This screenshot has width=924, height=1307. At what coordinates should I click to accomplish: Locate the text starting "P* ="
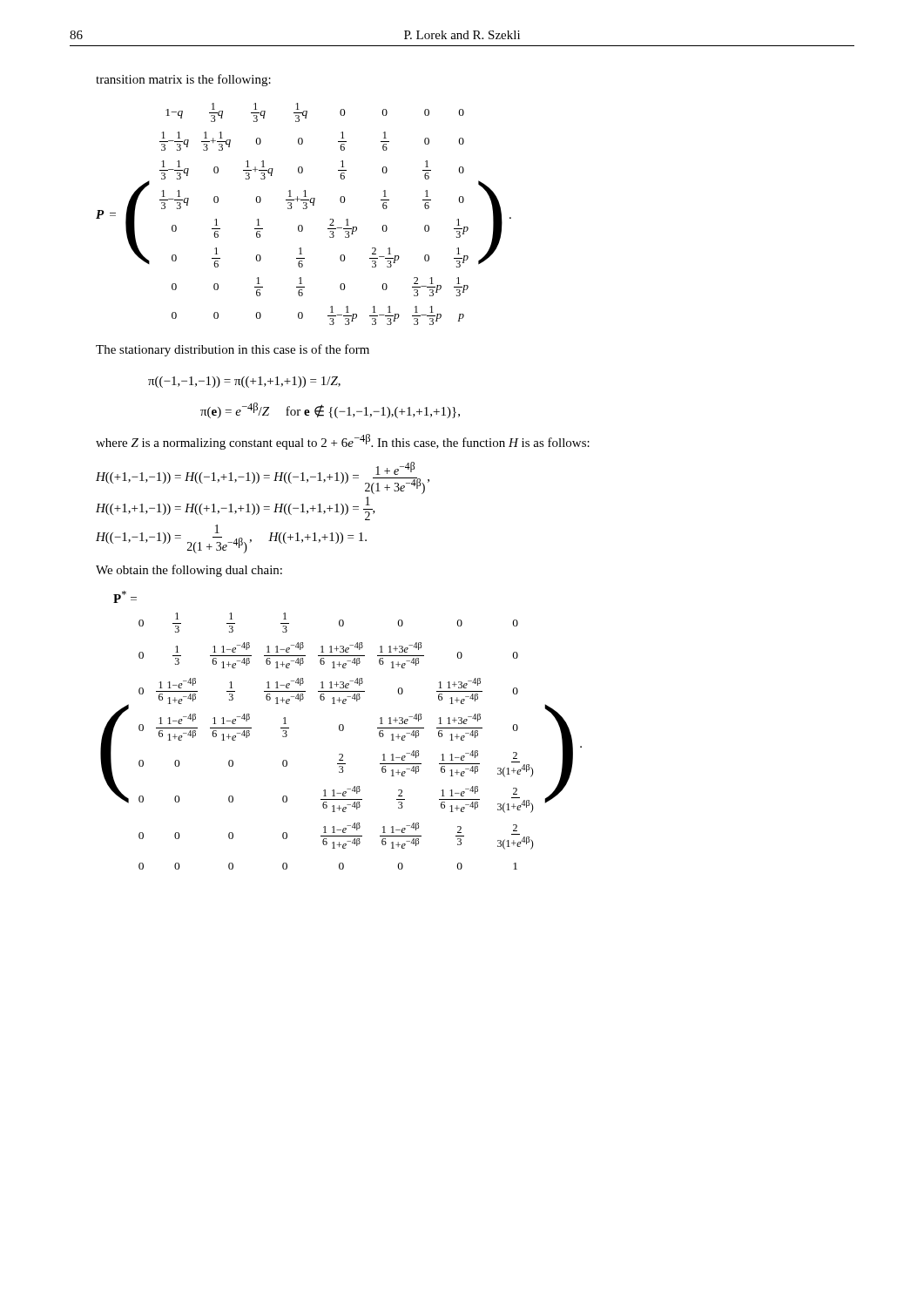(x=125, y=597)
